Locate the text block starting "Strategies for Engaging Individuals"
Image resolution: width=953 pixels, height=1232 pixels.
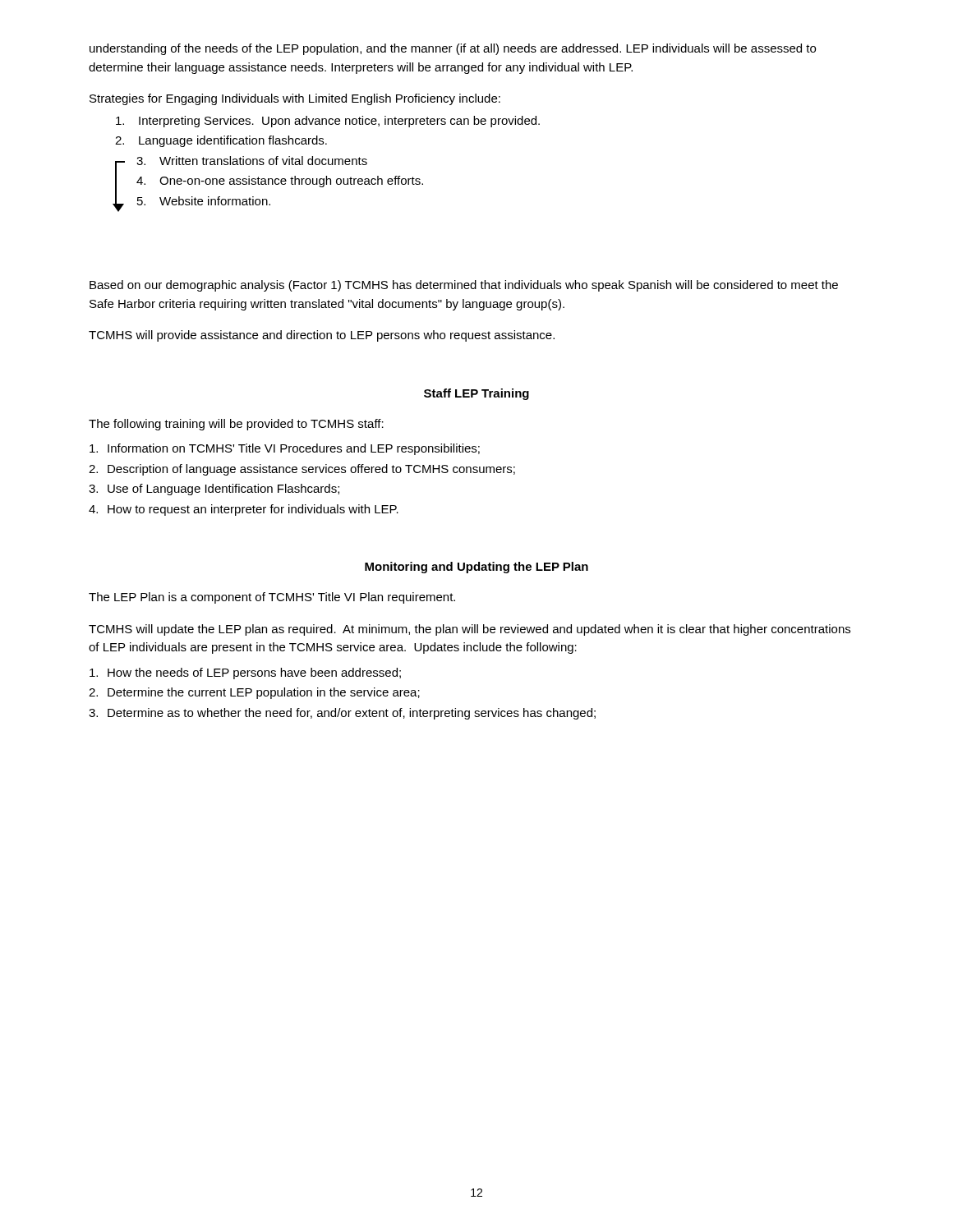[295, 98]
